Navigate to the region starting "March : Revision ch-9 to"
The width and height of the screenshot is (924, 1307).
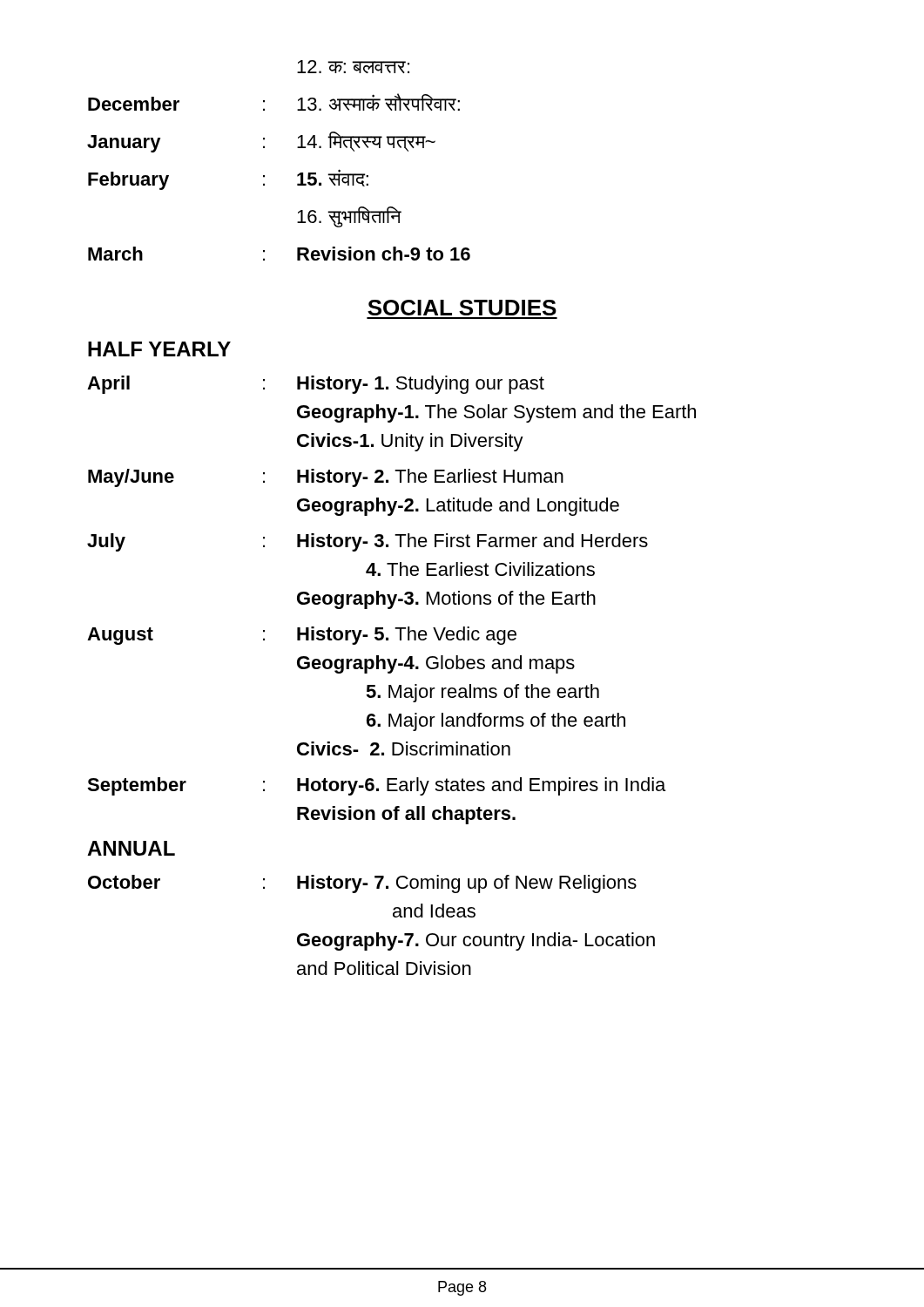tap(462, 254)
